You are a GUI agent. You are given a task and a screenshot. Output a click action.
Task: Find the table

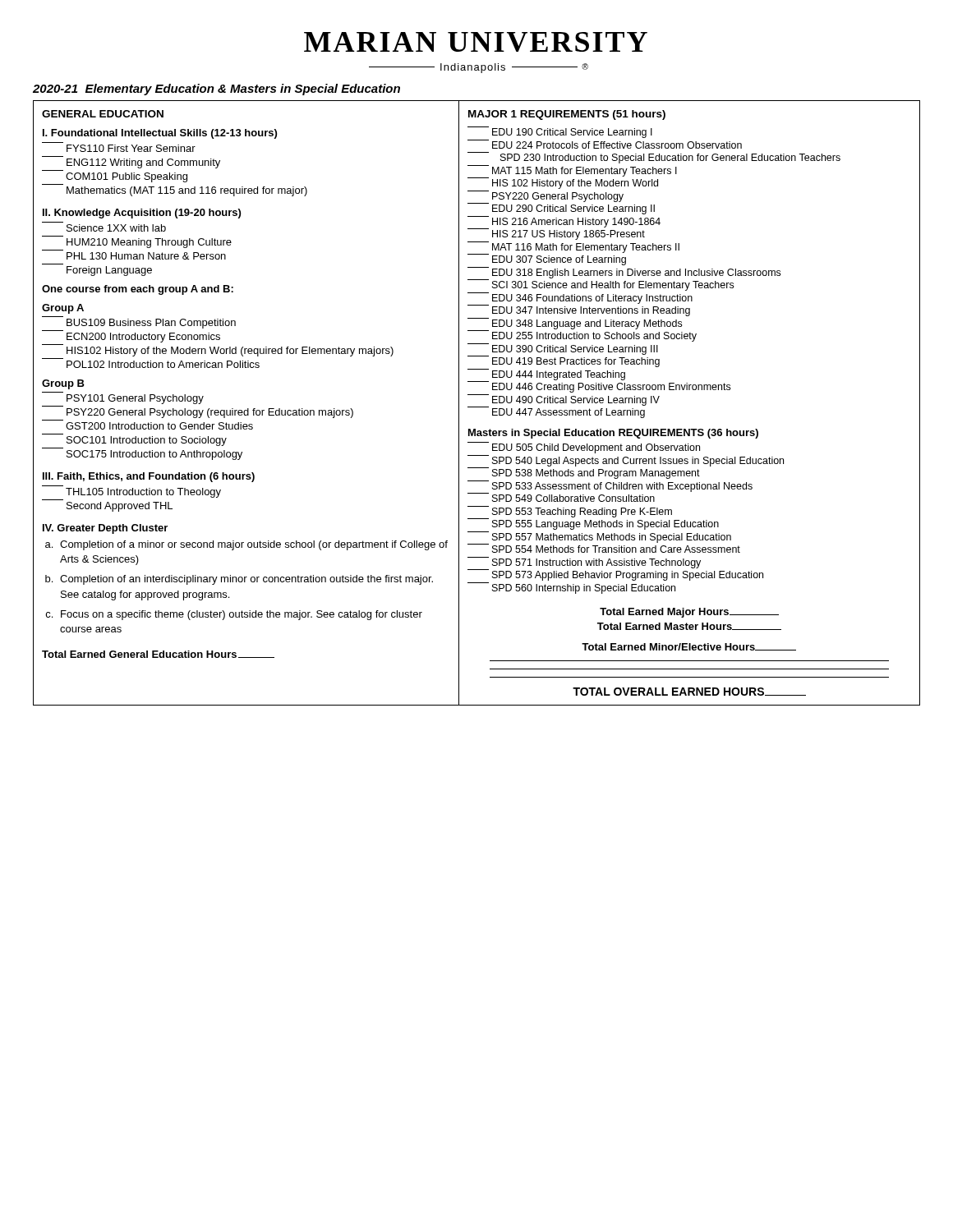tap(476, 403)
